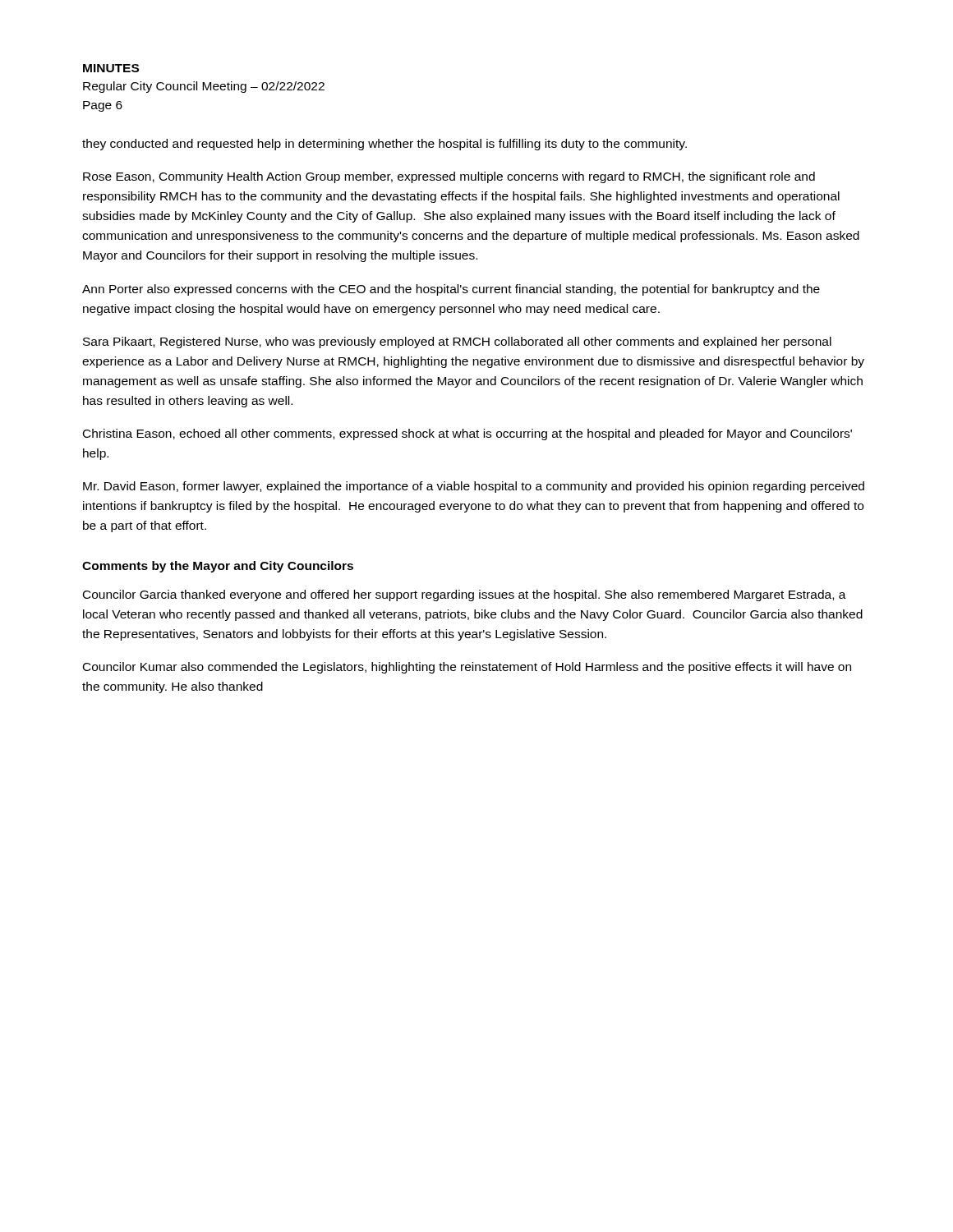Find the passage starting "Councilor Garcia thanked everyone and offered her"
Viewport: 953px width, 1232px height.
coord(476,614)
